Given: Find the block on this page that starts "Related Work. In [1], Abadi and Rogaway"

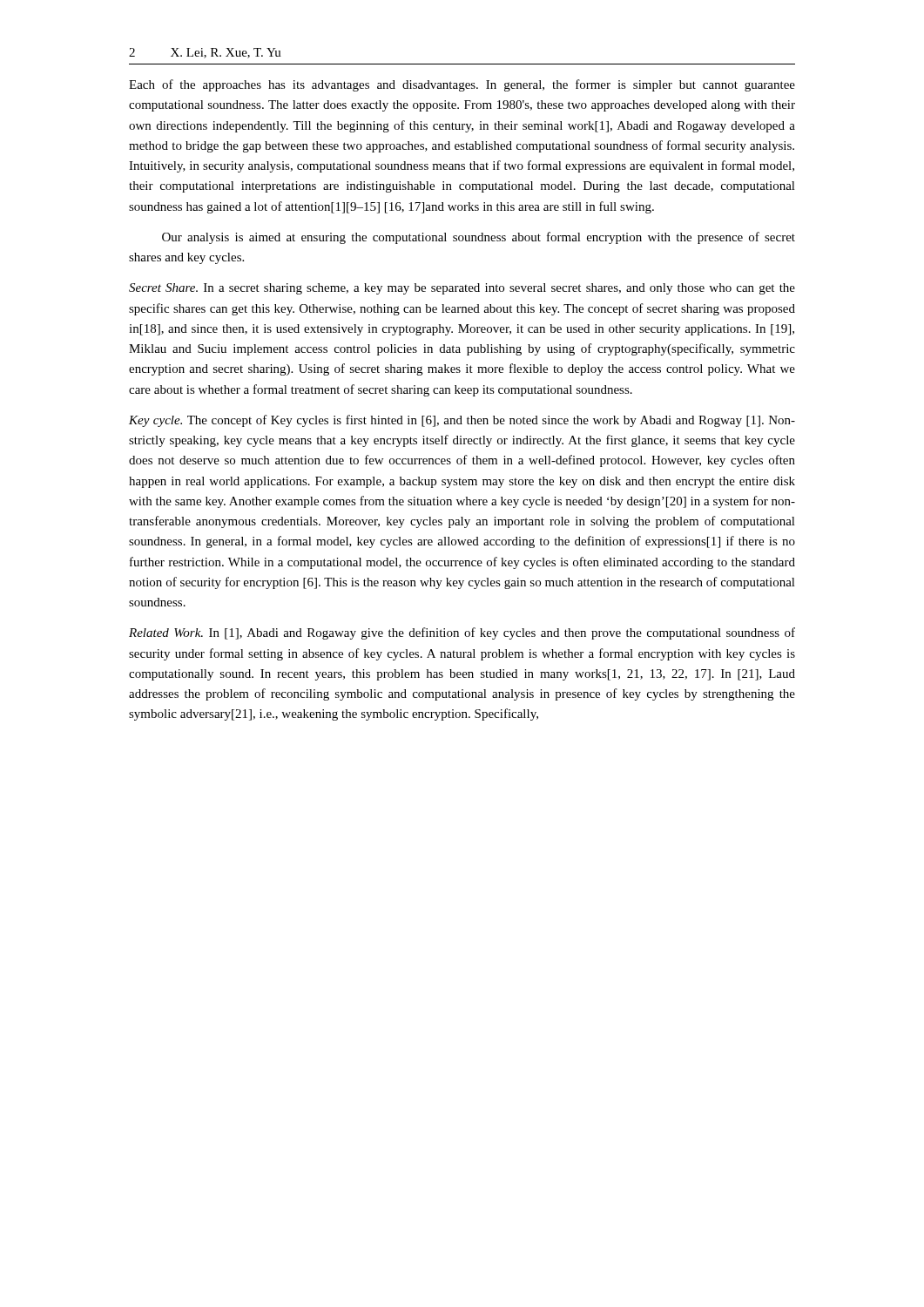Looking at the screenshot, I should [462, 674].
